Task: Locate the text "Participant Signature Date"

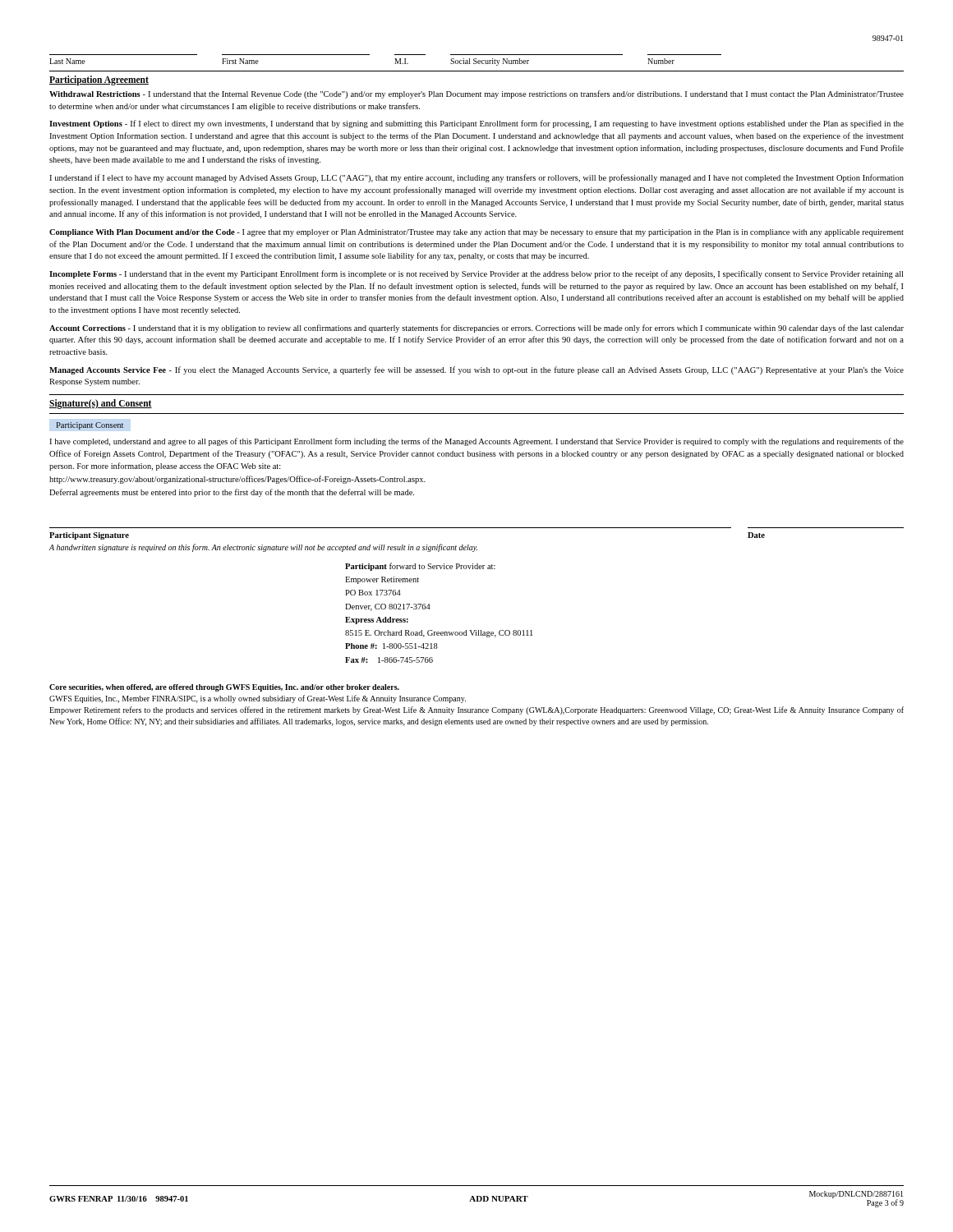Action: (476, 535)
